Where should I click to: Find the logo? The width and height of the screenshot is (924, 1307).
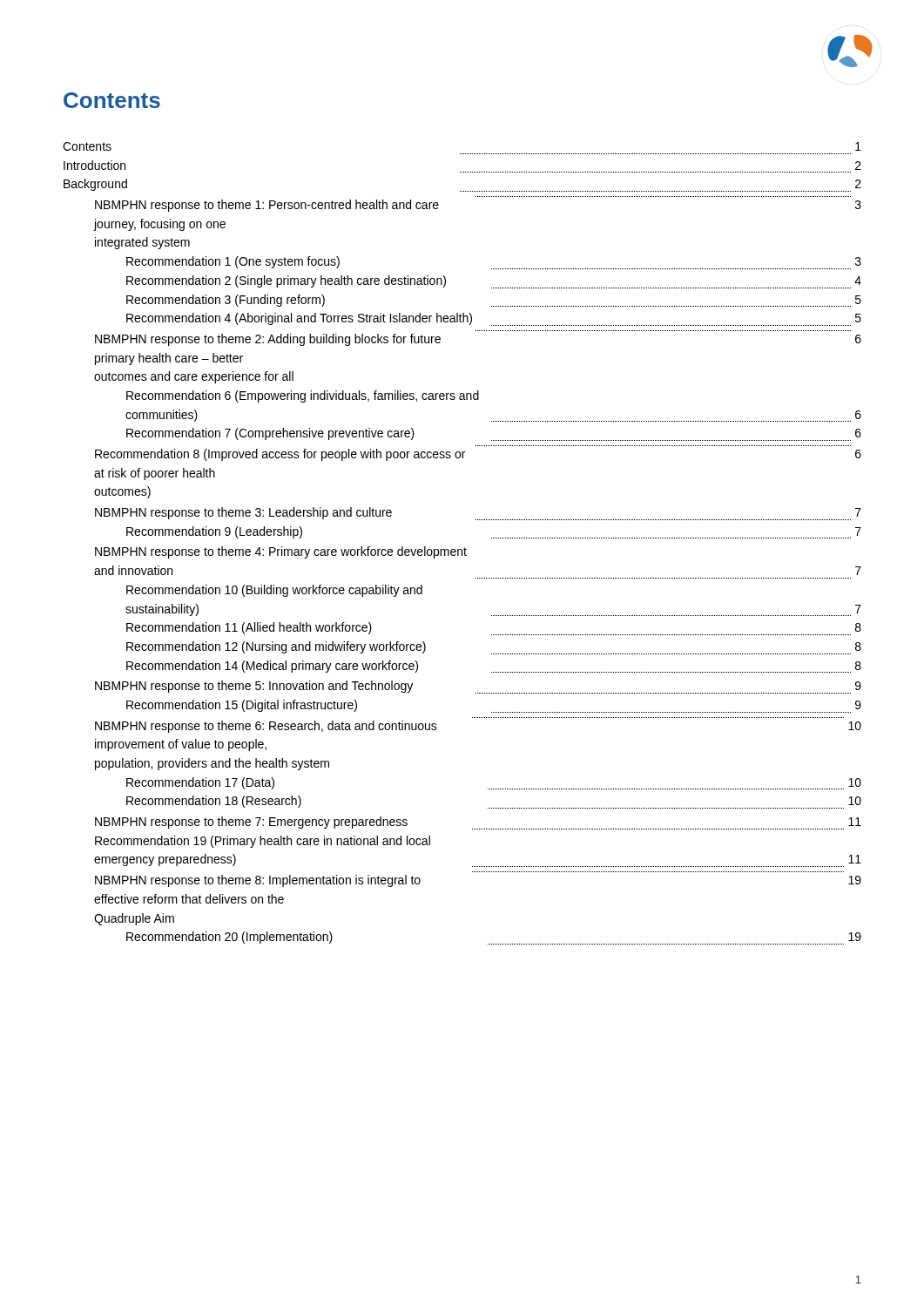(x=852, y=55)
